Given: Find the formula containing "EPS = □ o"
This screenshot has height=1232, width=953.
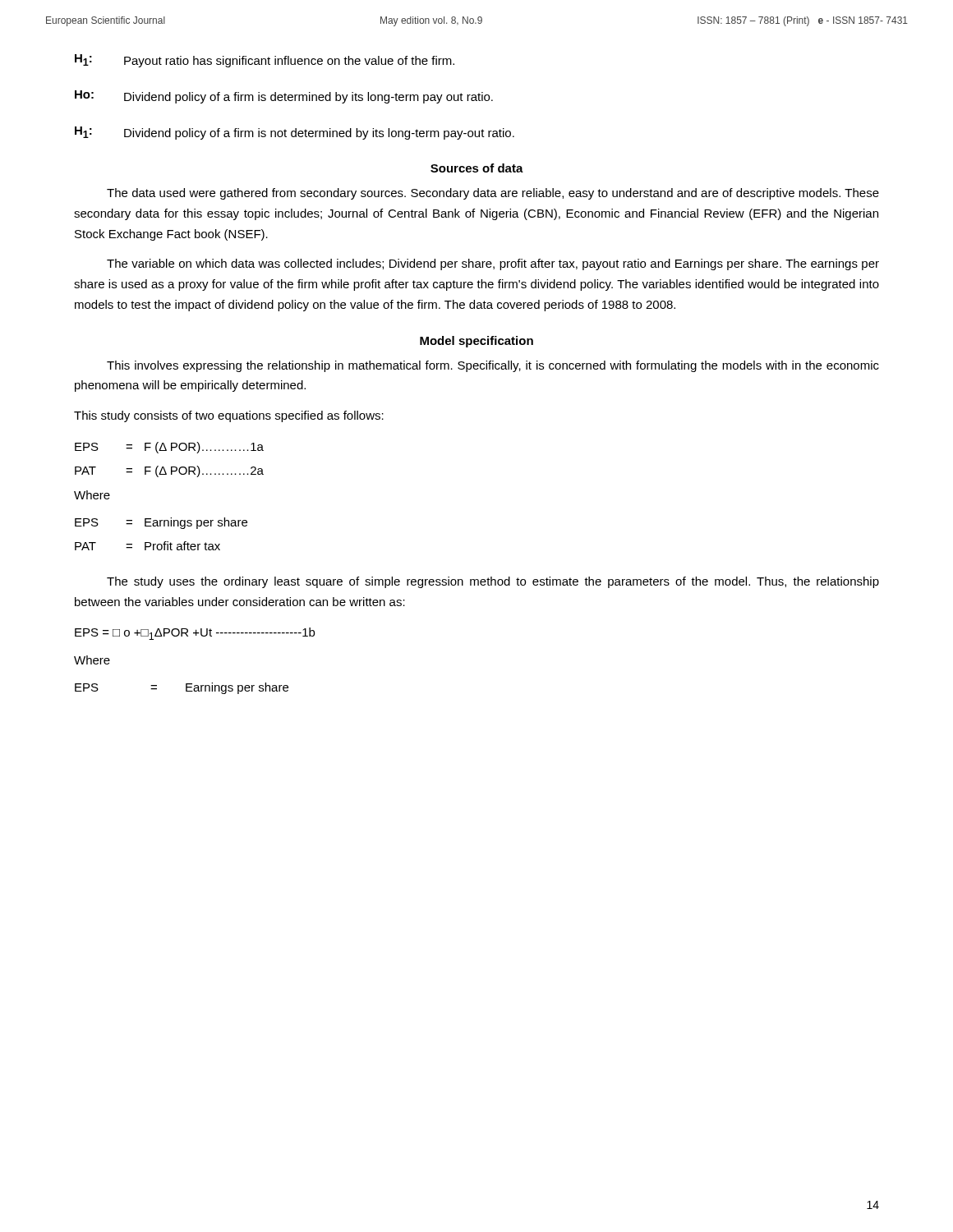Looking at the screenshot, I should point(195,634).
